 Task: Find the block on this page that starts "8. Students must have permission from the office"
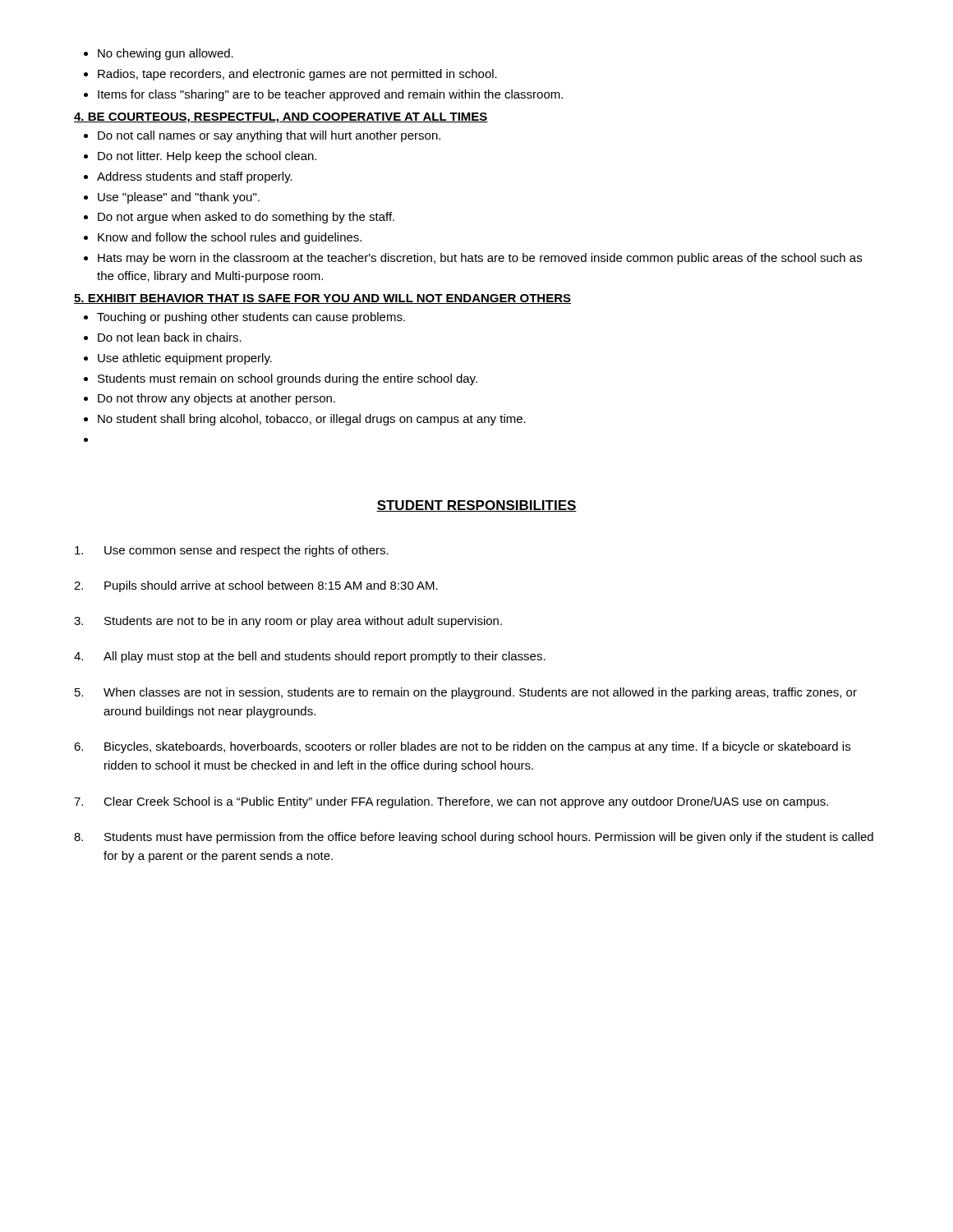476,846
